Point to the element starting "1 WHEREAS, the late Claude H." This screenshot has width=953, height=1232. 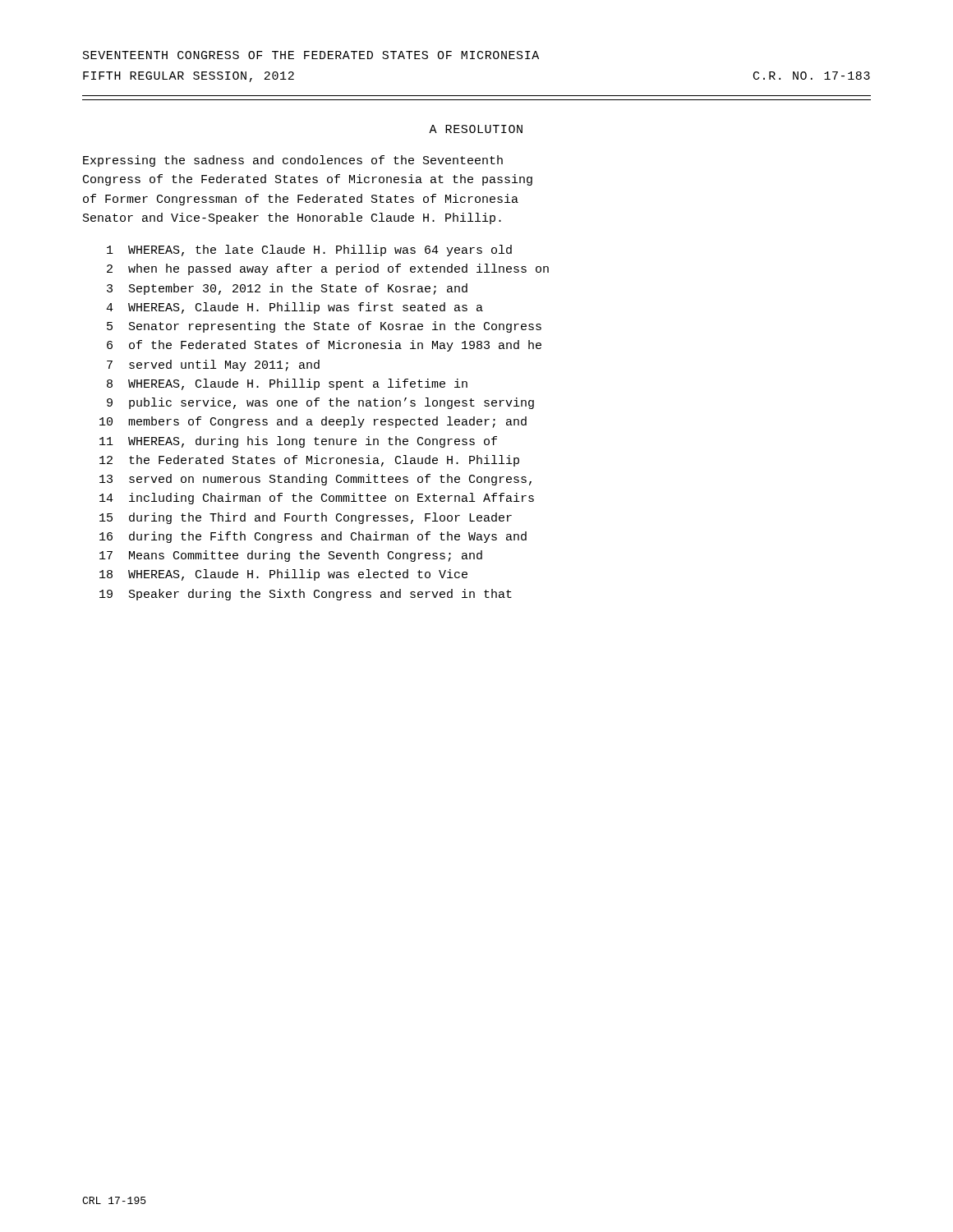[x=476, y=251]
